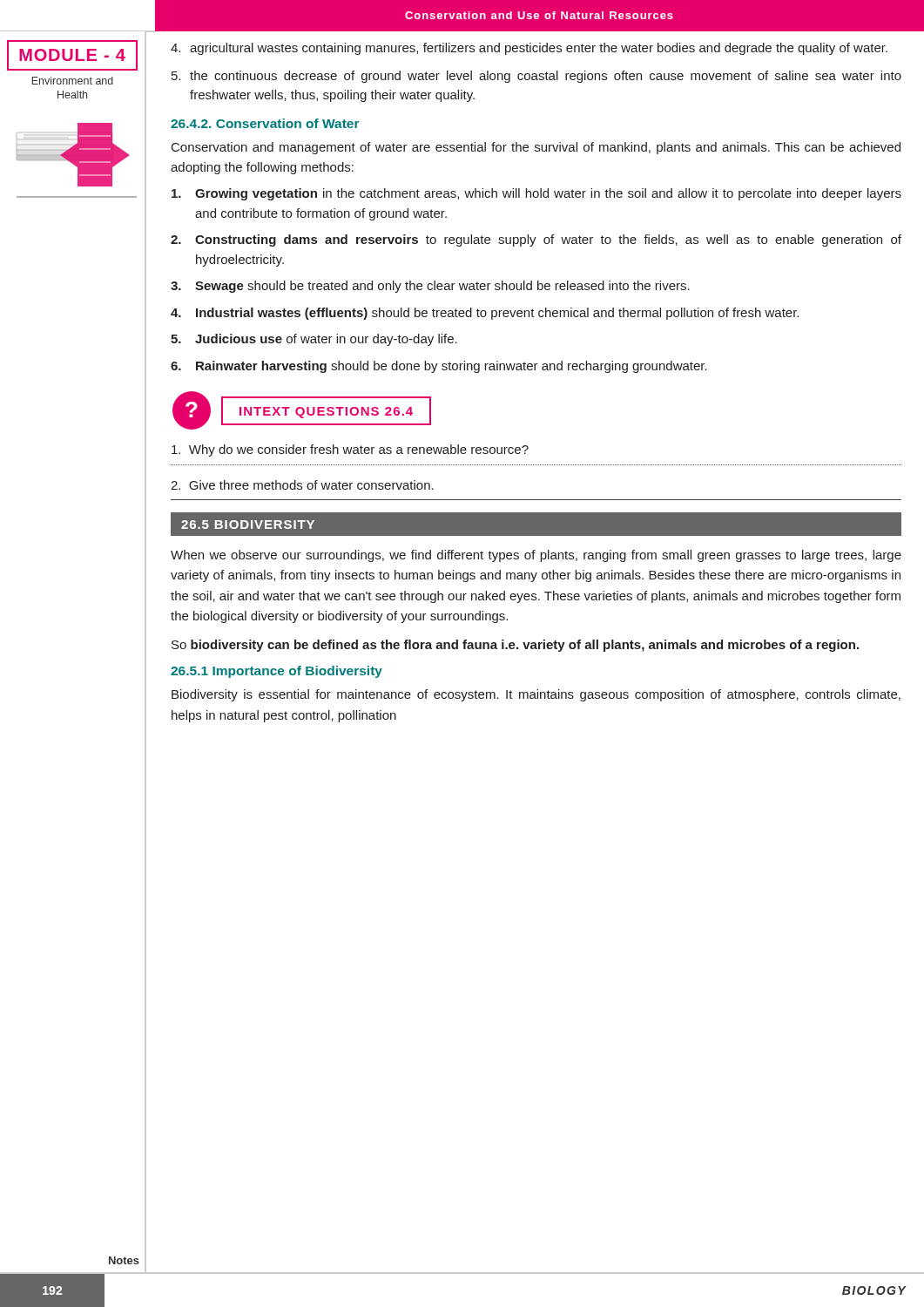
Task: Select the illustration
Action: [x=72, y=162]
